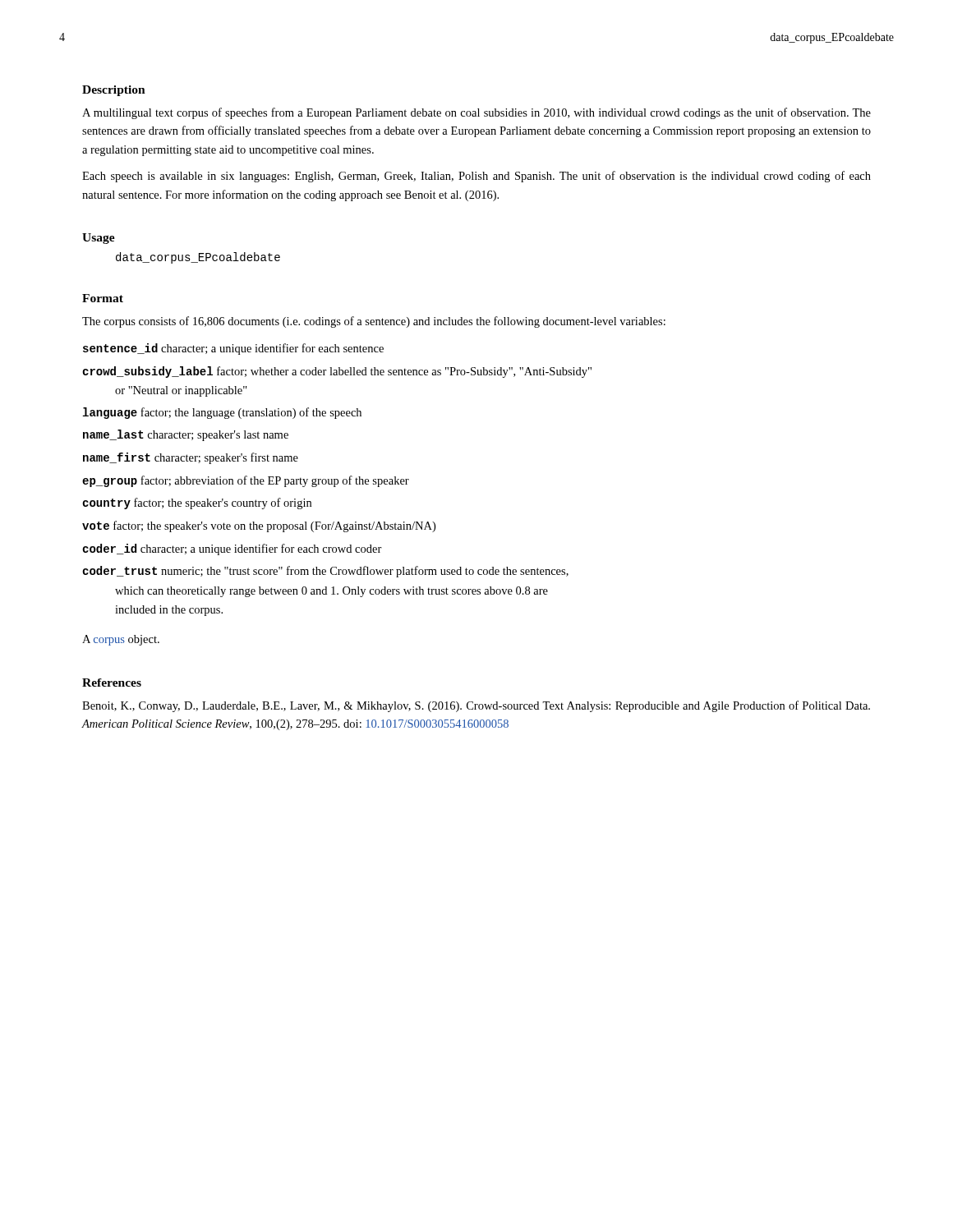The image size is (953, 1232).
Task: Navigate to the text block starting "coder_trust numeric; the "trust score" from the Crowdflower"
Action: (325, 590)
